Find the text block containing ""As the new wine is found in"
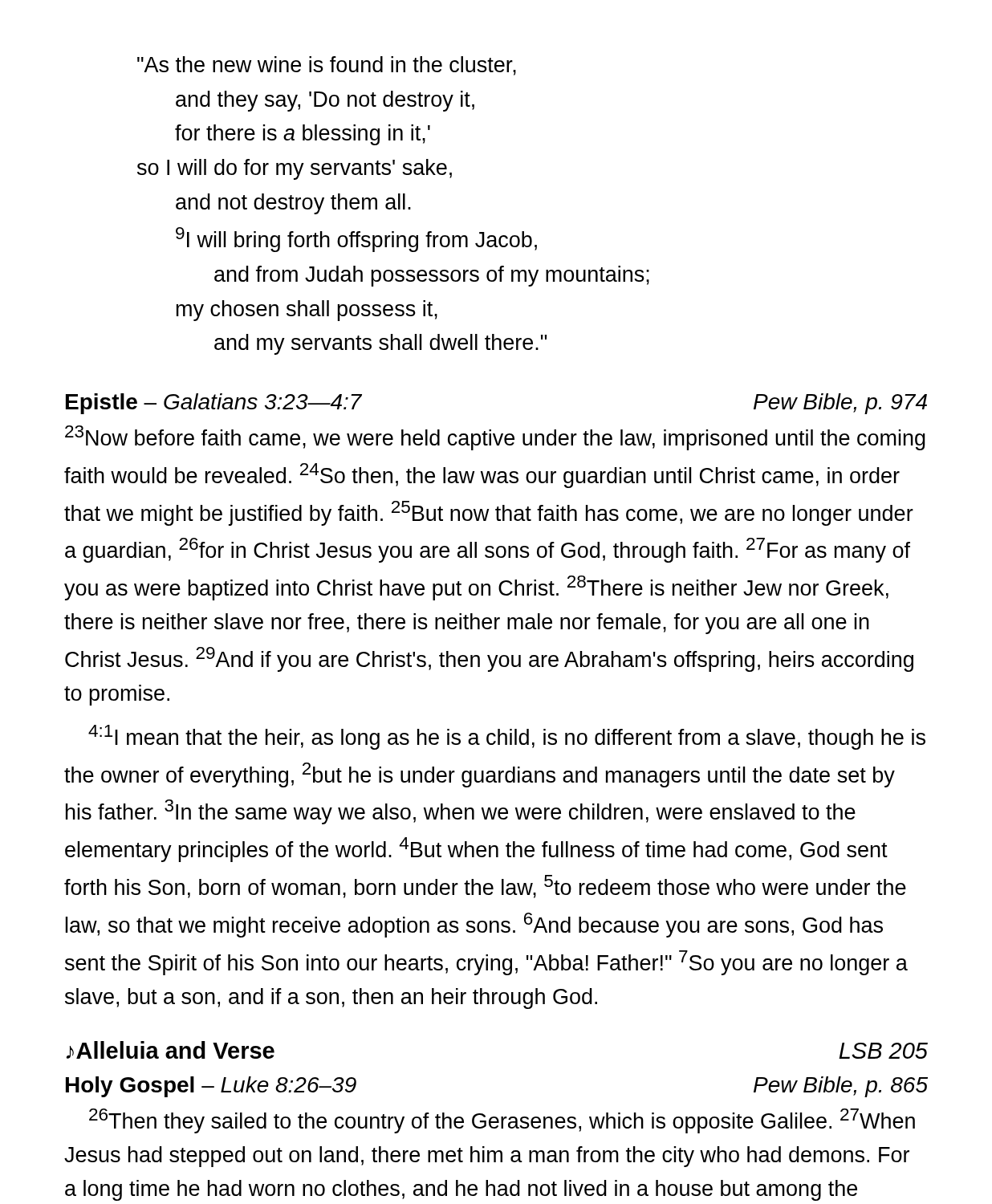992x1204 pixels. 393,205
